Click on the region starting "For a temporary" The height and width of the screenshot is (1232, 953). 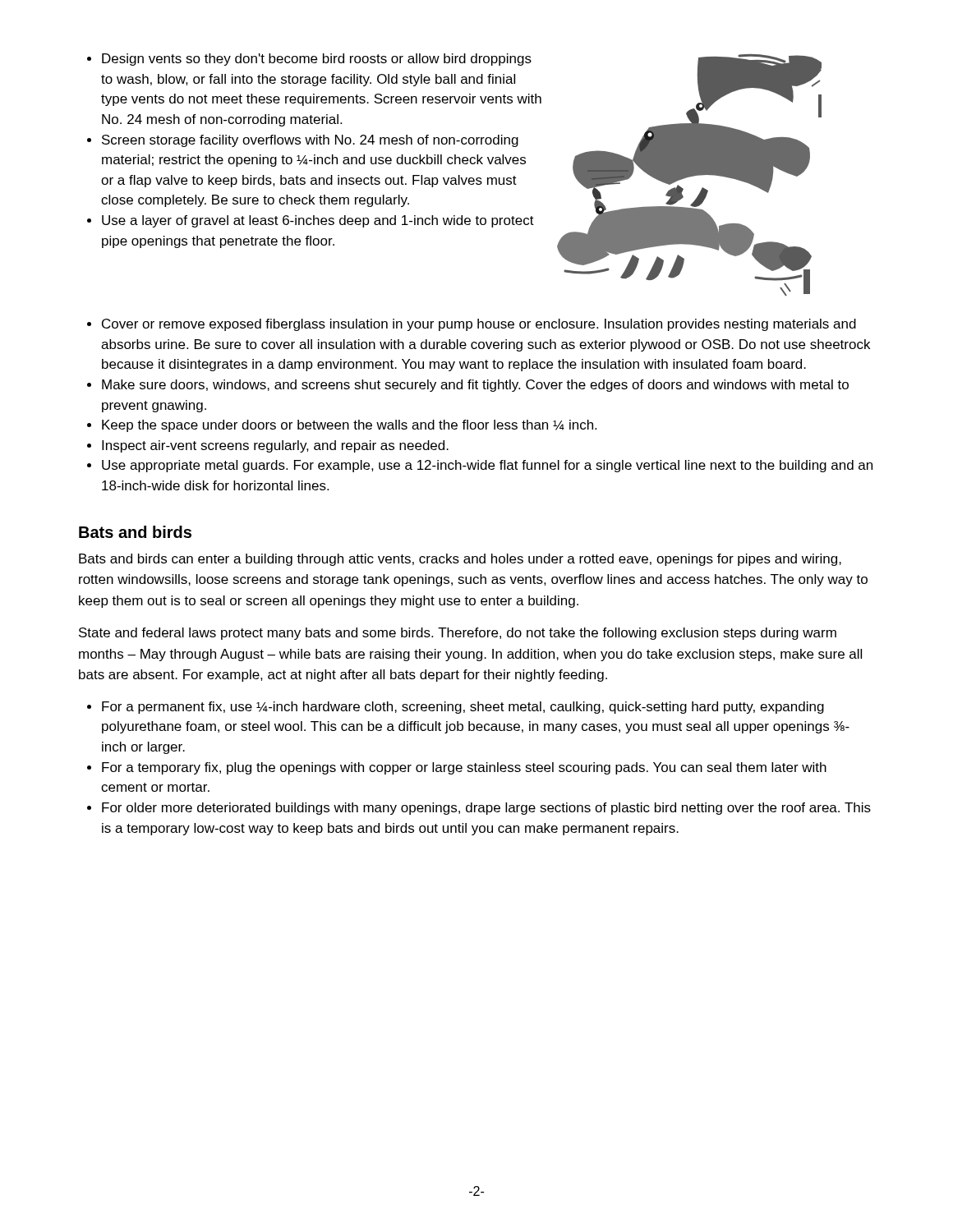[x=488, y=778]
